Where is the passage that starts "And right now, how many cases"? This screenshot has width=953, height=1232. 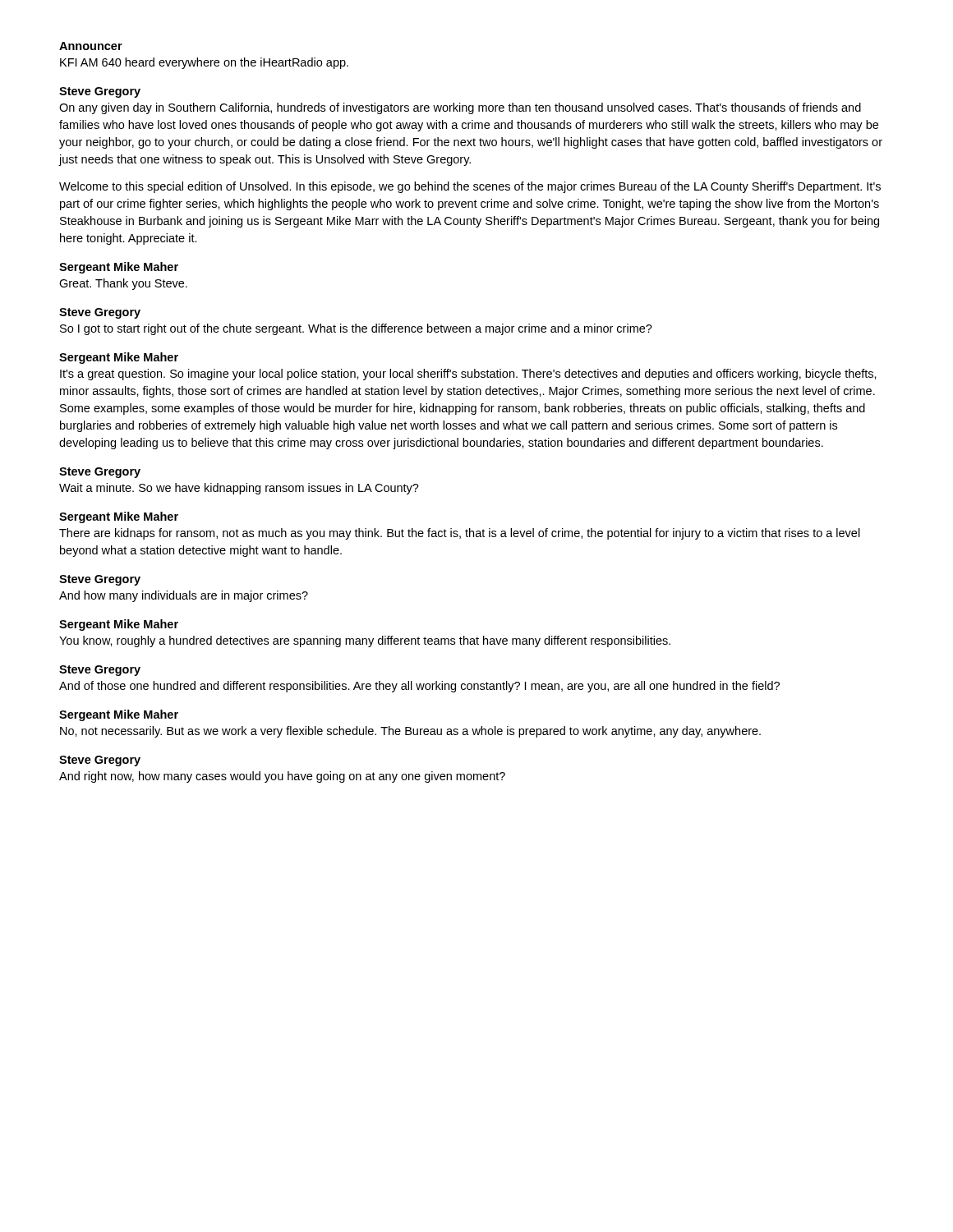click(282, 776)
